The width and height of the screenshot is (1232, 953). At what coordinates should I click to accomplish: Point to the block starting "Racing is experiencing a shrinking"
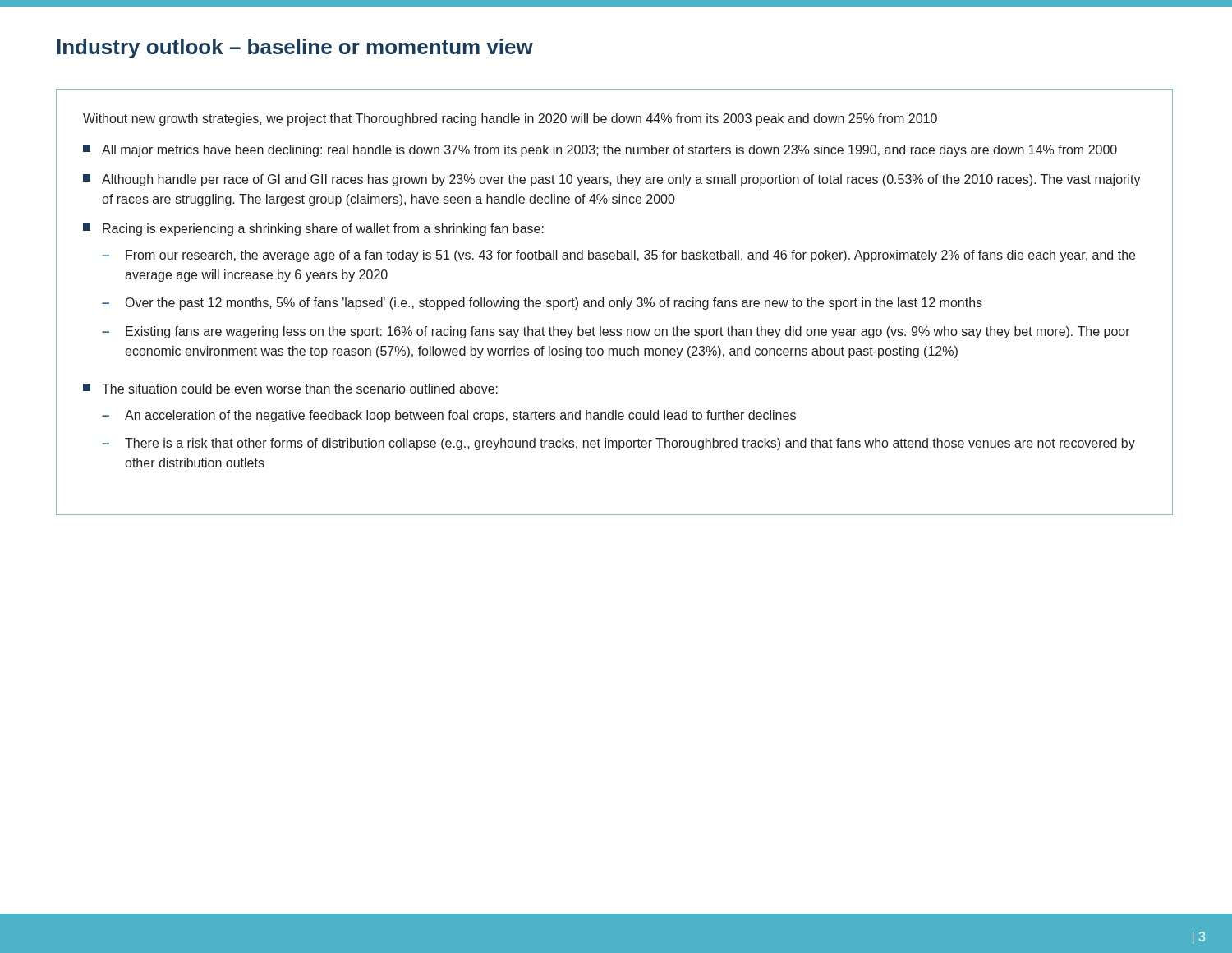click(614, 294)
